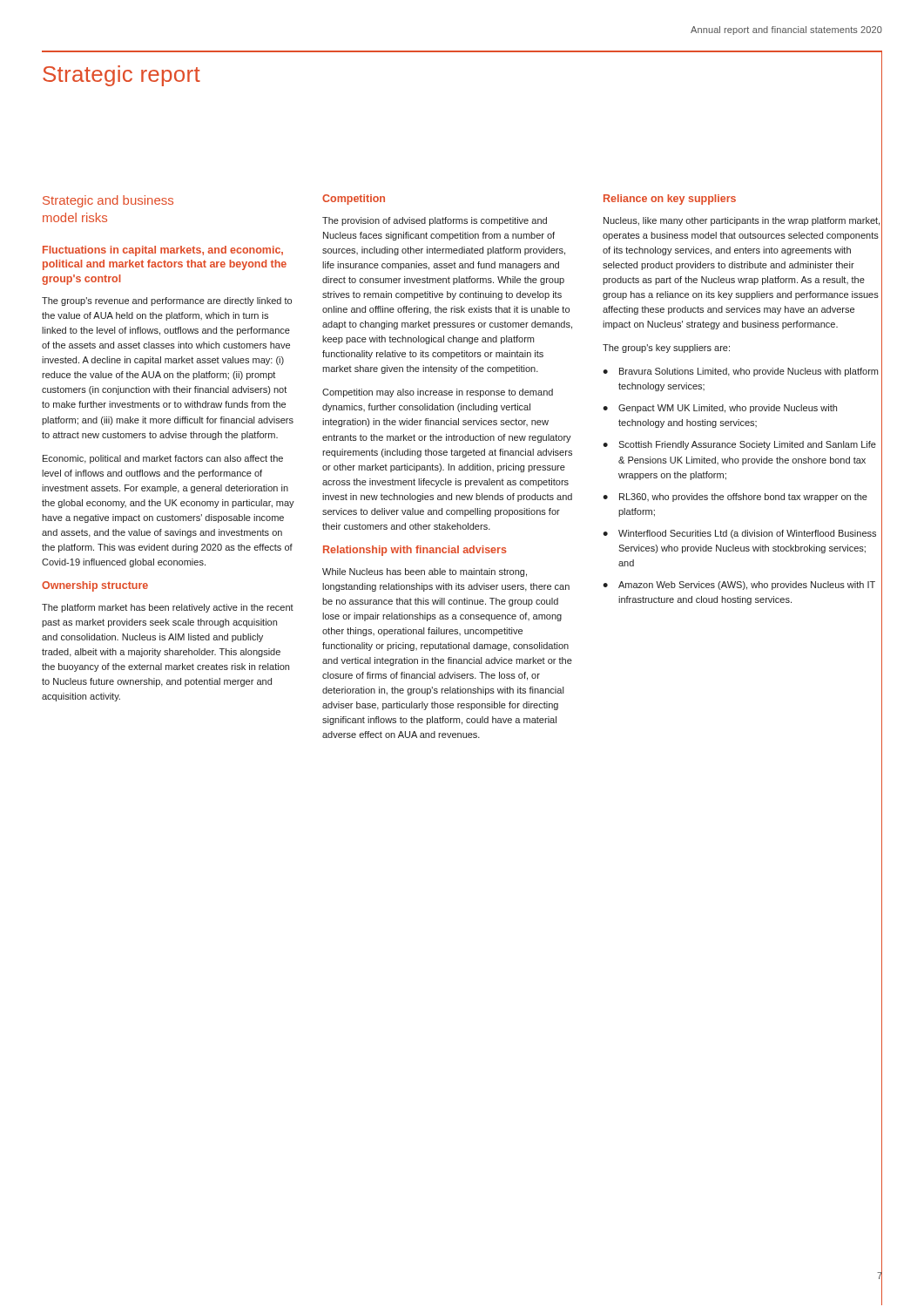Click on the text block that reads "Economic, political and market factors can also affect"
The image size is (924, 1307).
(168, 510)
